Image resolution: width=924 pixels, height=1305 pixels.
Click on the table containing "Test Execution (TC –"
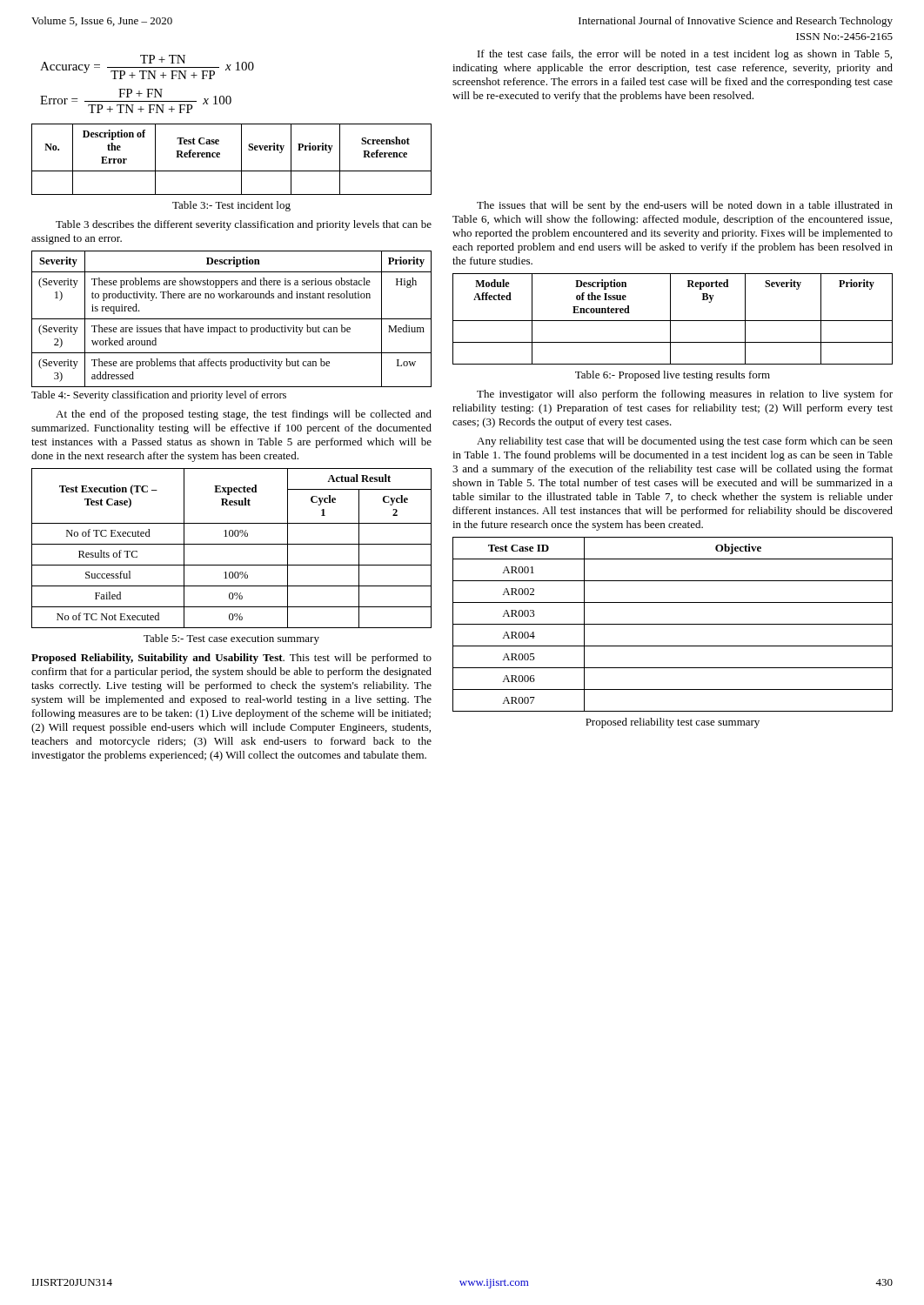231,548
